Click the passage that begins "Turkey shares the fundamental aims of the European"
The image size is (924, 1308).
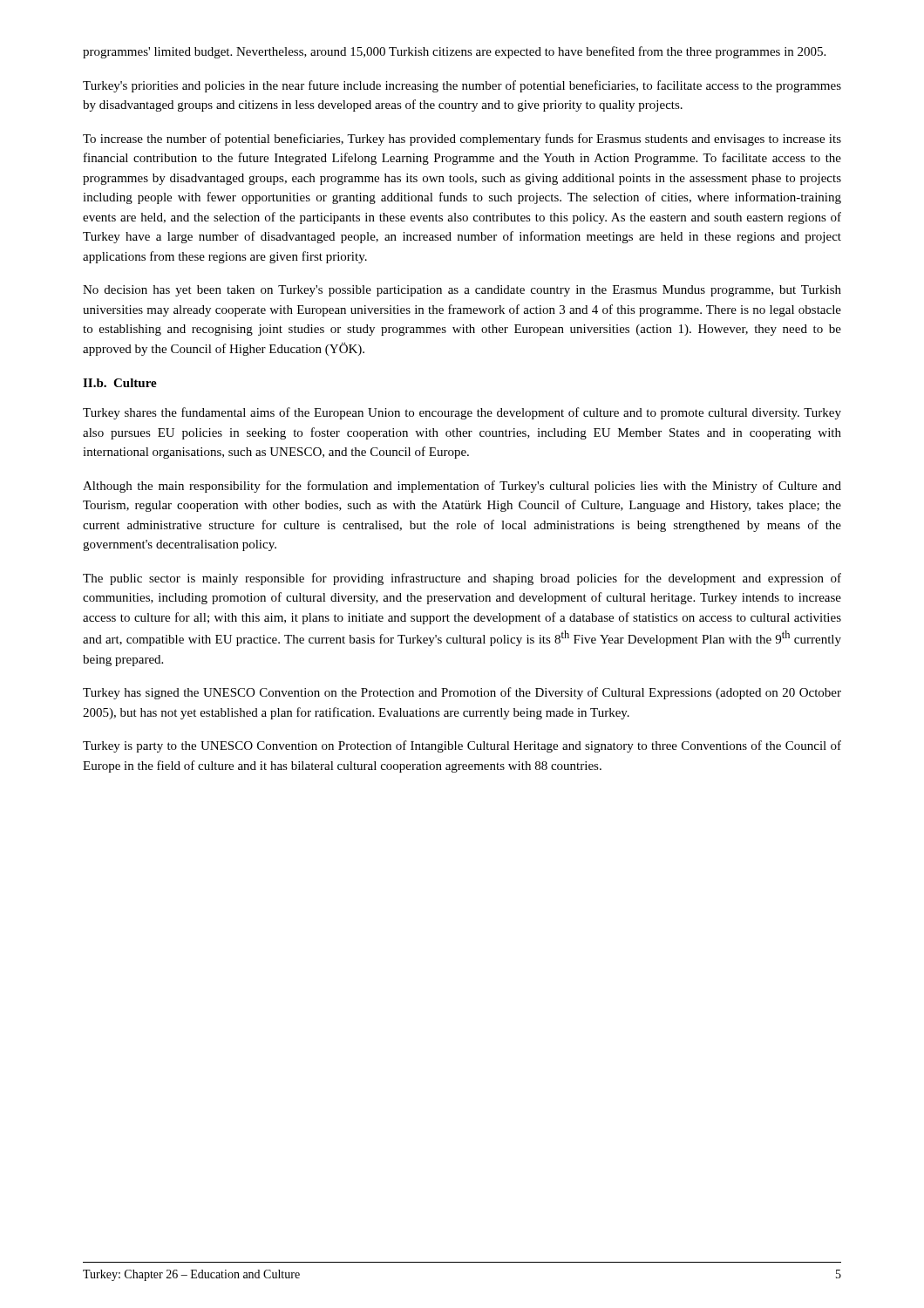(x=462, y=432)
